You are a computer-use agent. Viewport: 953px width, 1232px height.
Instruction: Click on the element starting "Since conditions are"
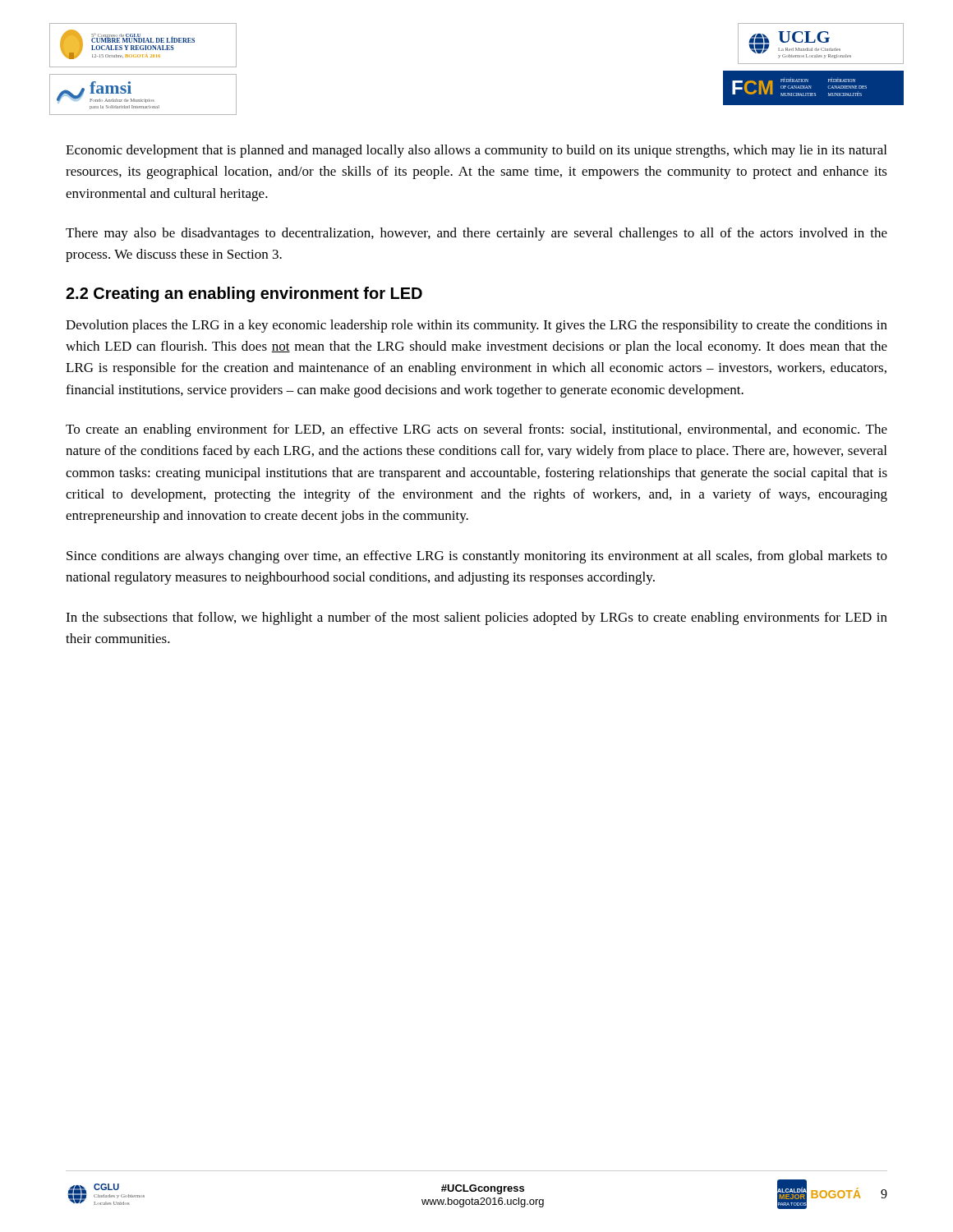coord(476,566)
